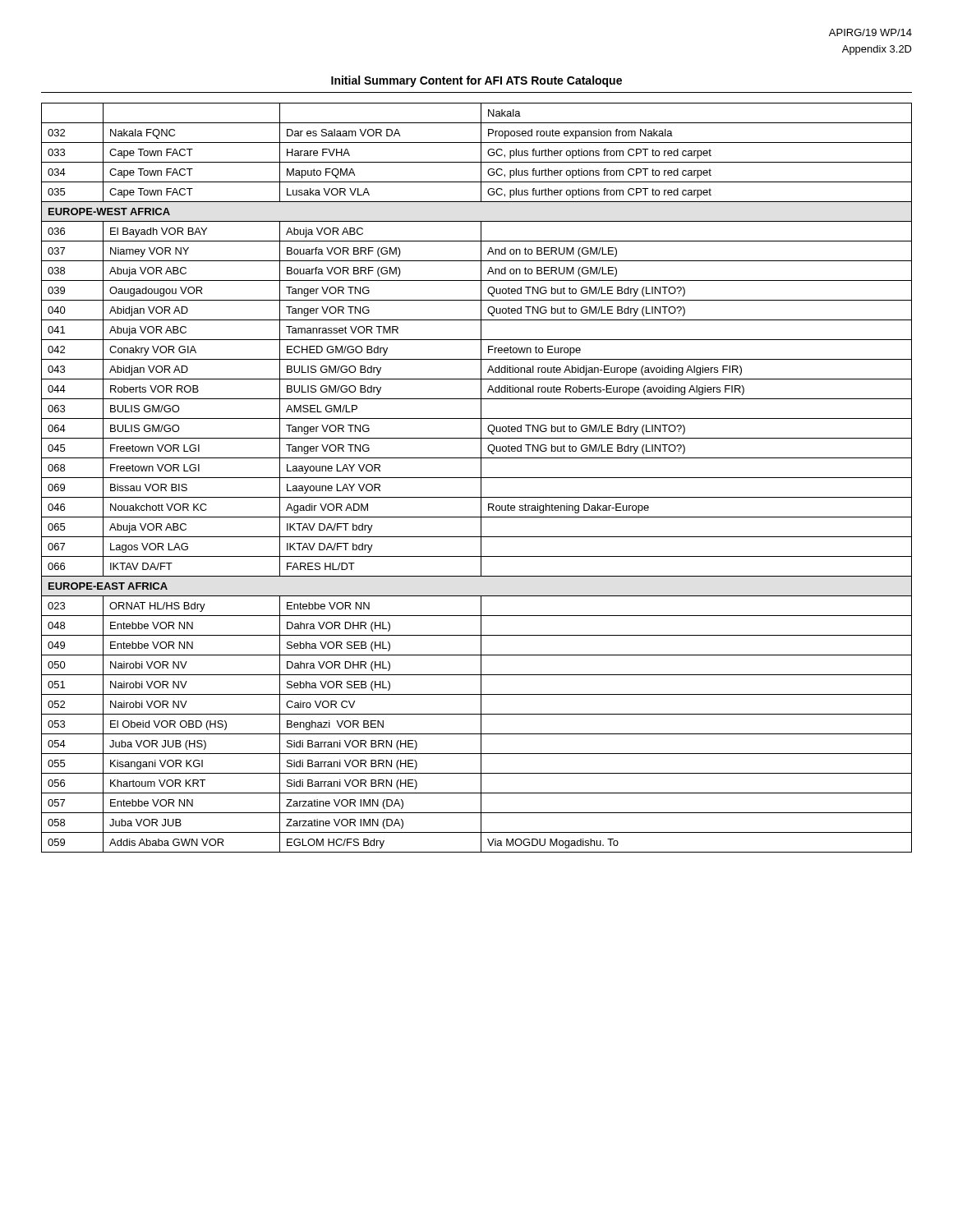Locate a table

(476, 478)
